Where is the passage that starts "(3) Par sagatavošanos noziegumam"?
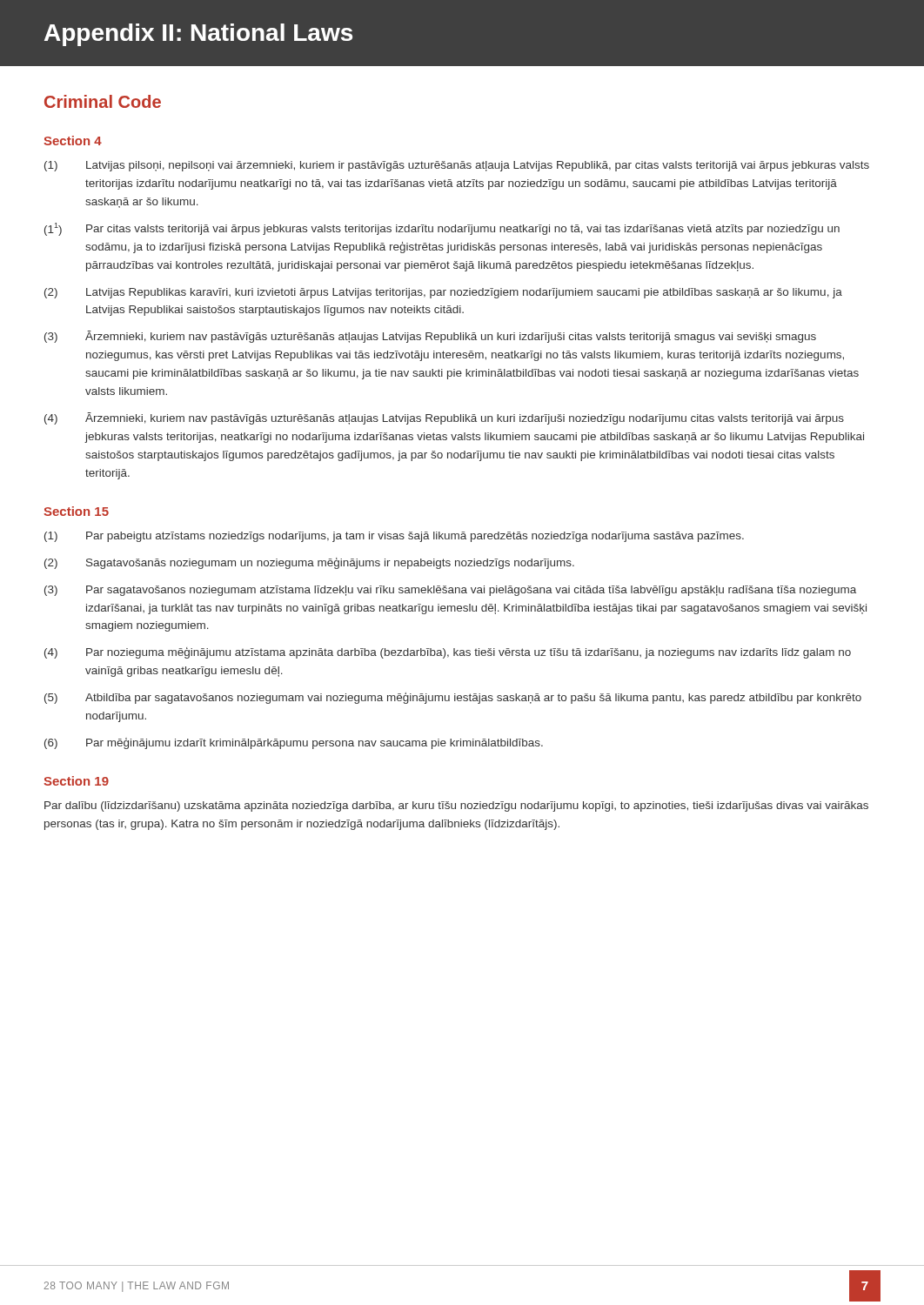The height and width of the screenshot is (1305, 924). (462, 608)
